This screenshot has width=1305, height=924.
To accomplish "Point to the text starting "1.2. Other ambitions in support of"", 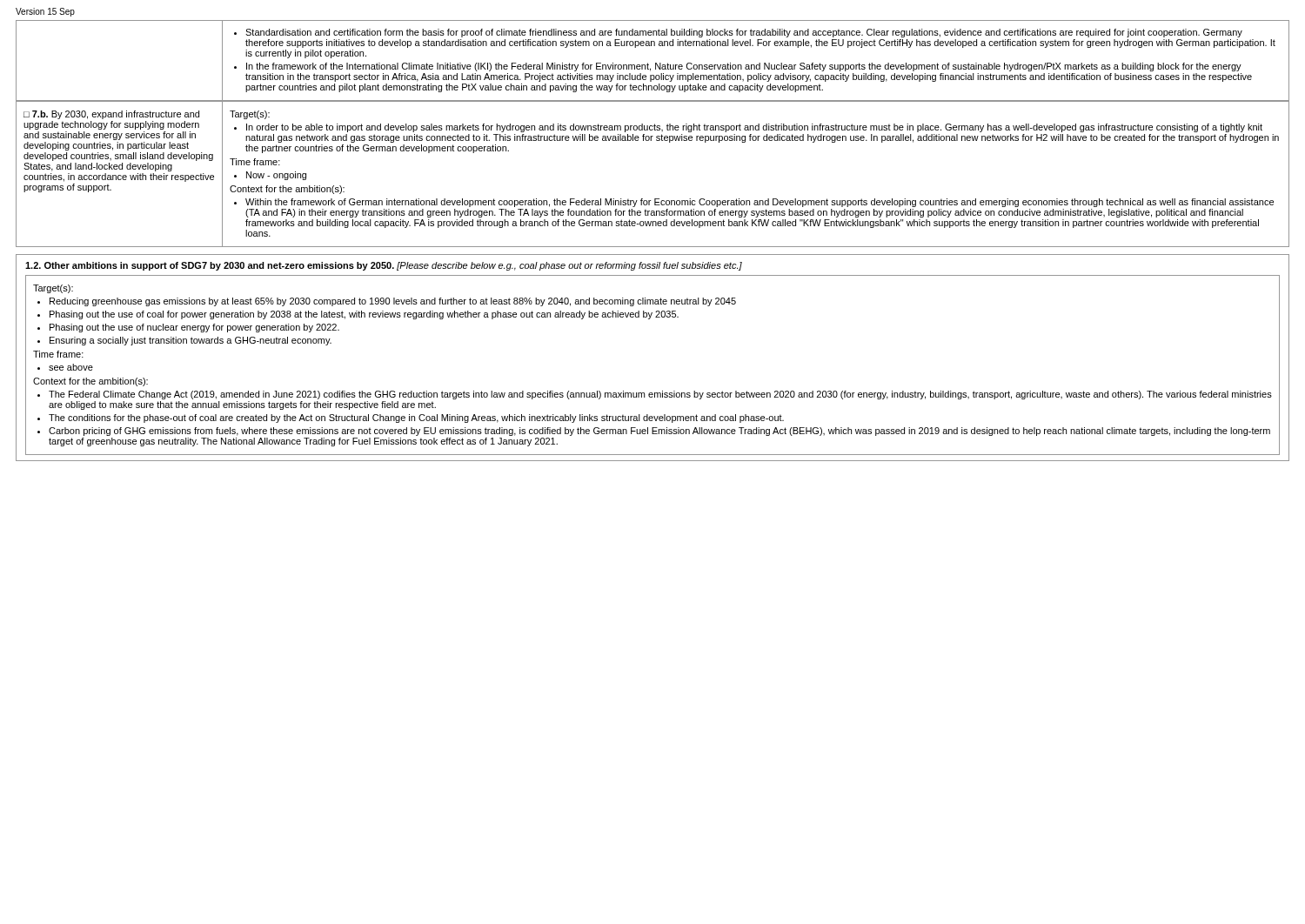I will pyautogui.click(x=383, y=265).
